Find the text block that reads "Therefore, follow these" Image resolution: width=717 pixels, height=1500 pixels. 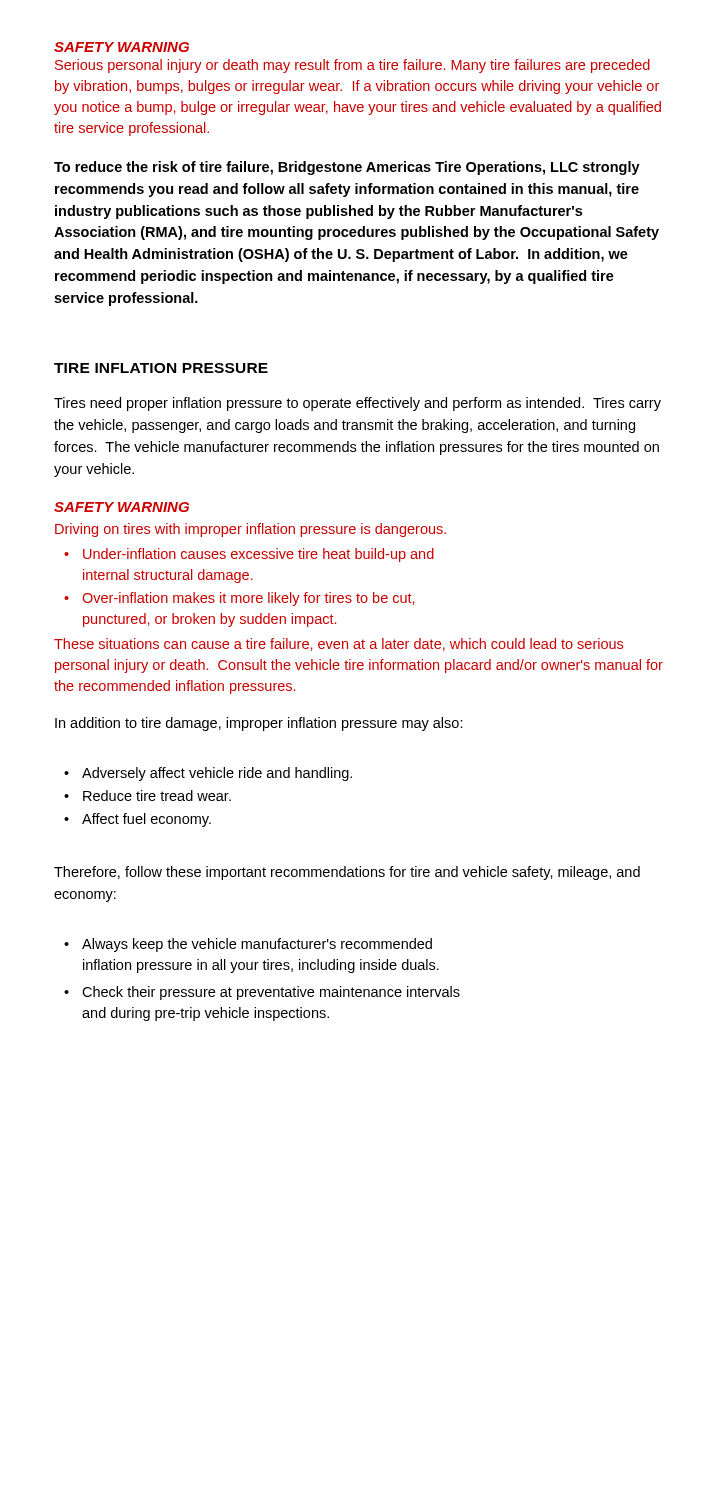pyautogui.click(x=347, y=883)
